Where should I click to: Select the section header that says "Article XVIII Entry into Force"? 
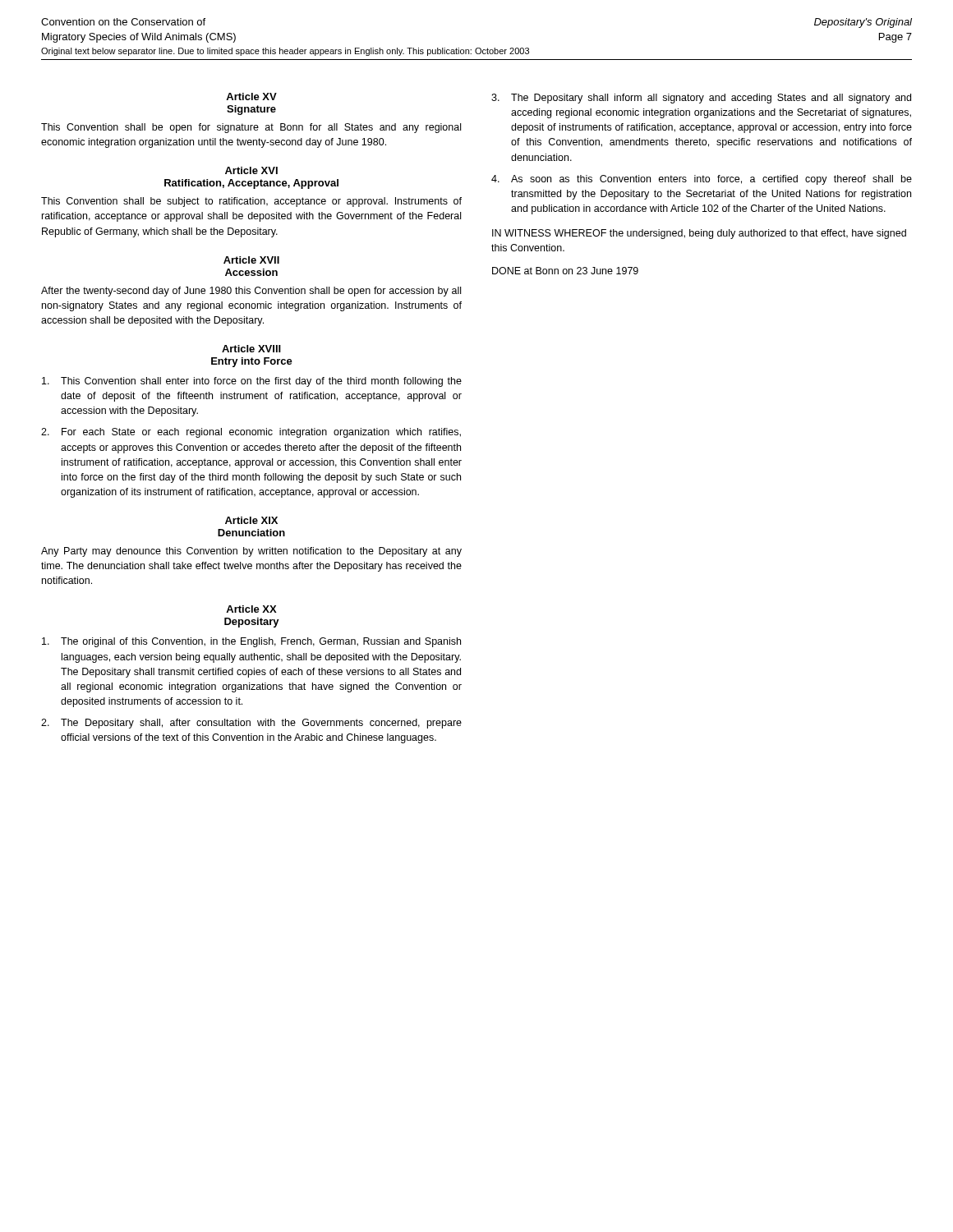(x=251, y=355)
